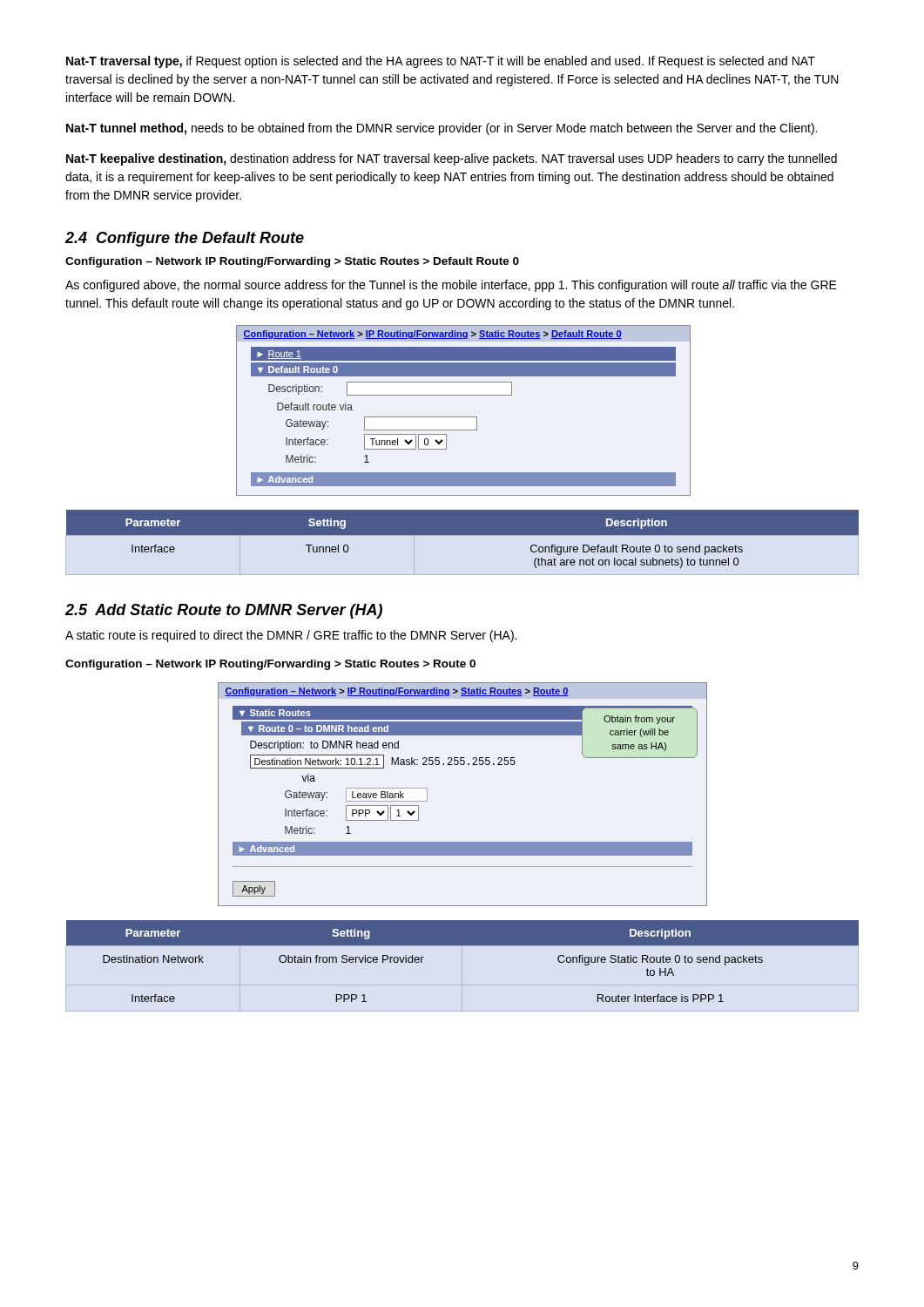This screenshot has height=1307, width=924.
Task: Locate the text block containing "Nat-T traversal type, if Request option is selected"
Action: (x=452, y=79)
